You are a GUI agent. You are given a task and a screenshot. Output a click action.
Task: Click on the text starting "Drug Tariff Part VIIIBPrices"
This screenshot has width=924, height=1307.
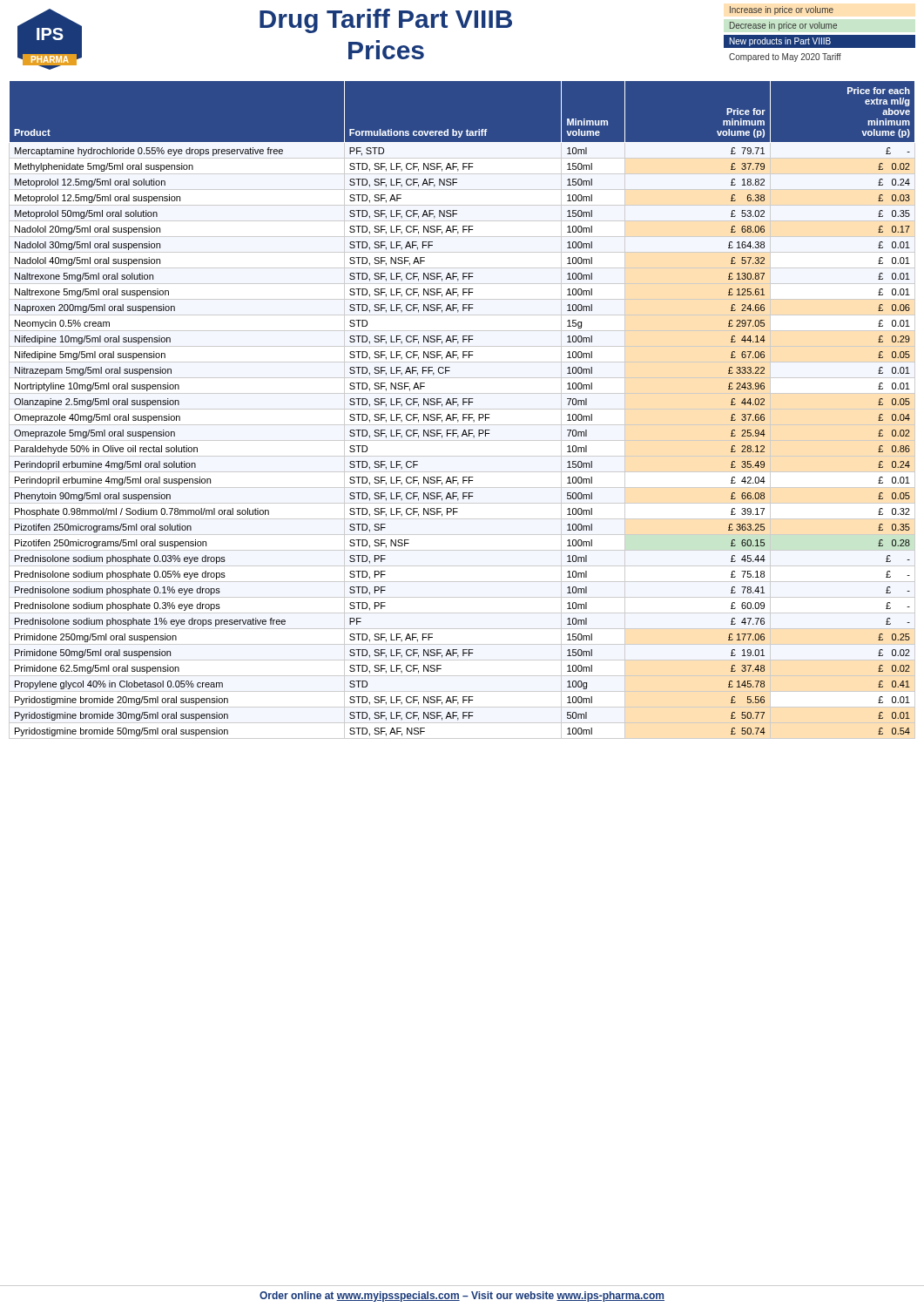[x=386, y=35]
